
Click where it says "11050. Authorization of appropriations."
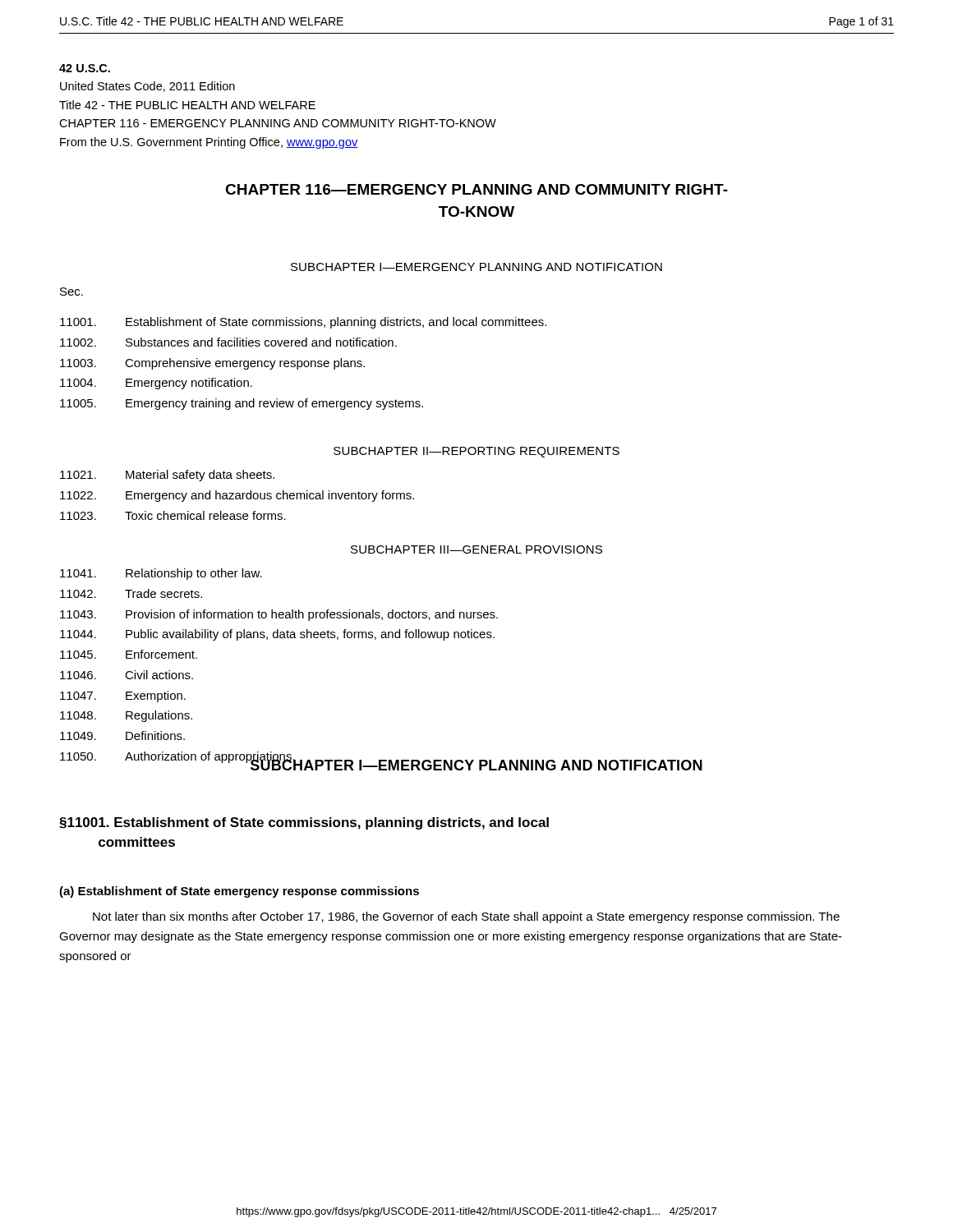click(177, 757)
